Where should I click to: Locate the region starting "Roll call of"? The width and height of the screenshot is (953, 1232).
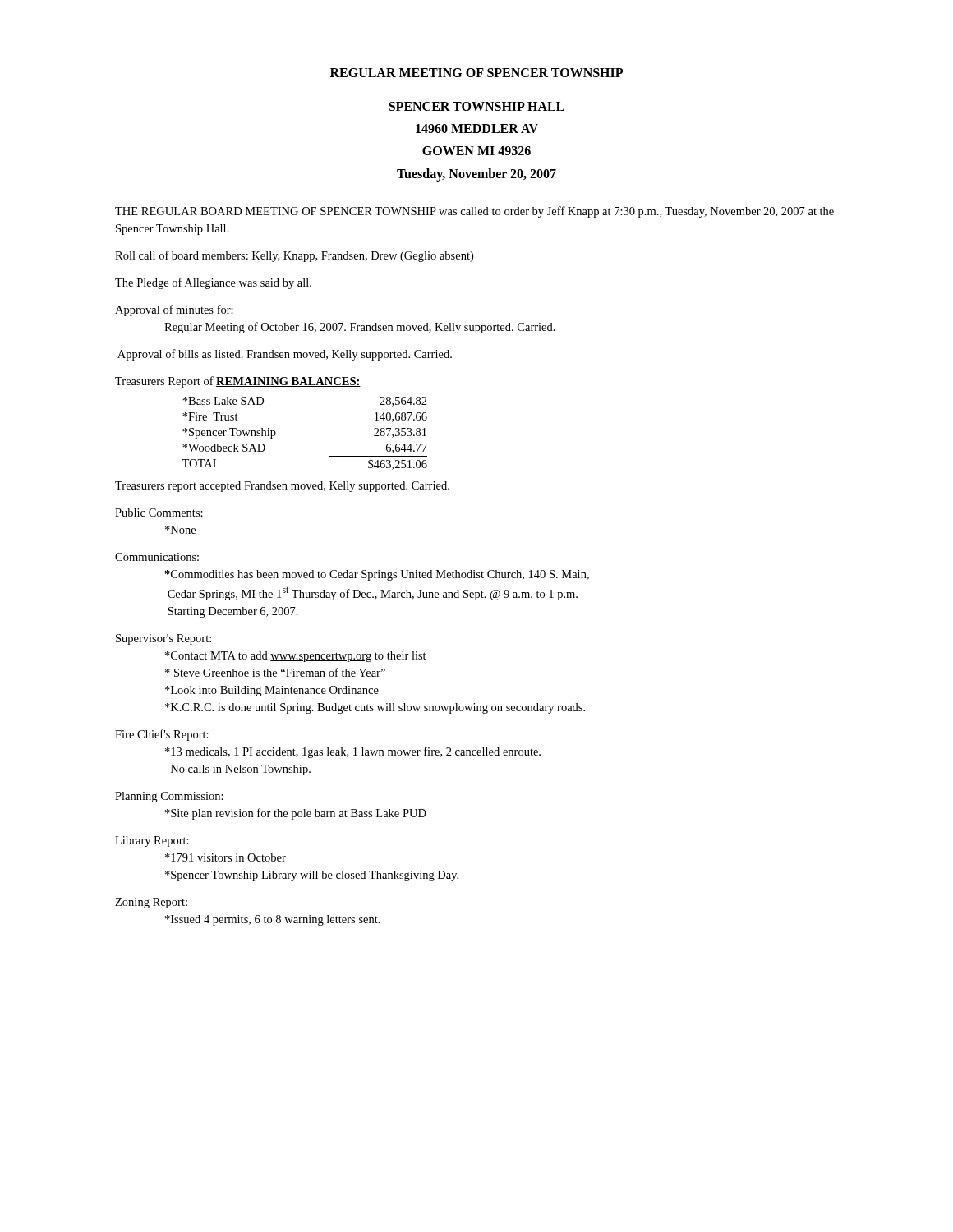point(294,255)
